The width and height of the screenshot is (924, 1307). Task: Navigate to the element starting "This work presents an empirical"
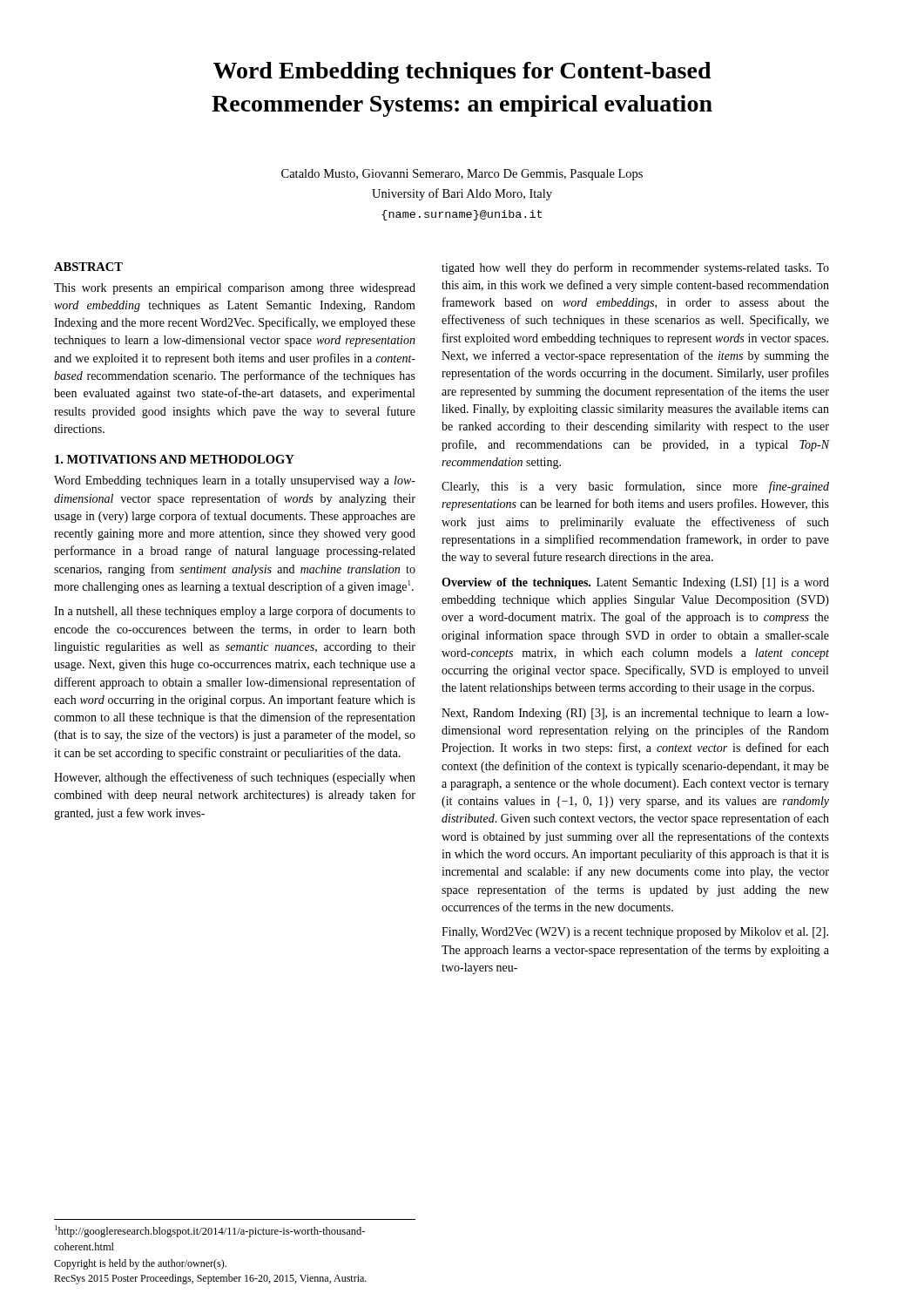click(235, 359)
